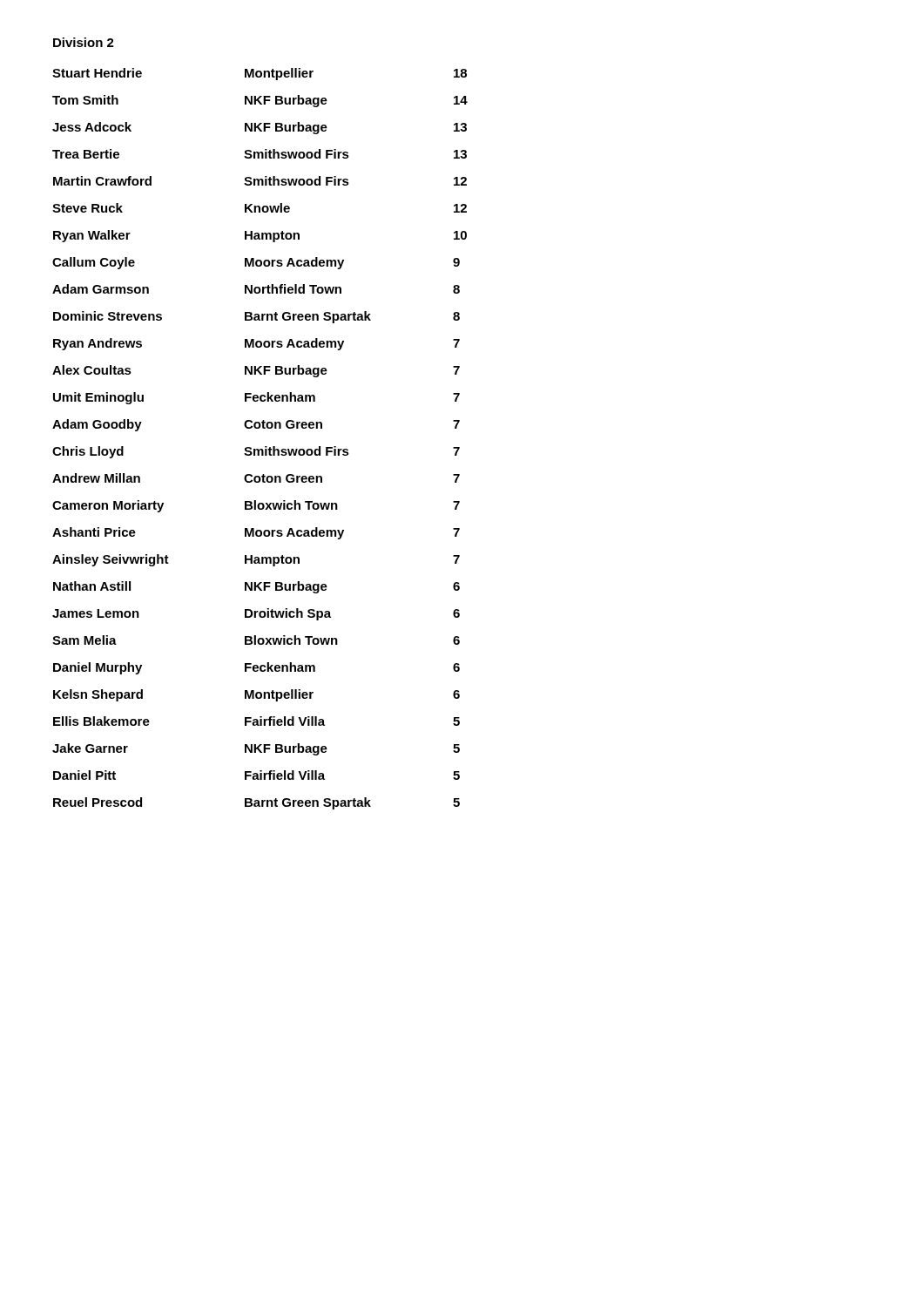Point to the text starting "Trea Bertie Smithswood Firs 13"
Viewport: 924px width, 1307px height.
[x=270, y=154]
